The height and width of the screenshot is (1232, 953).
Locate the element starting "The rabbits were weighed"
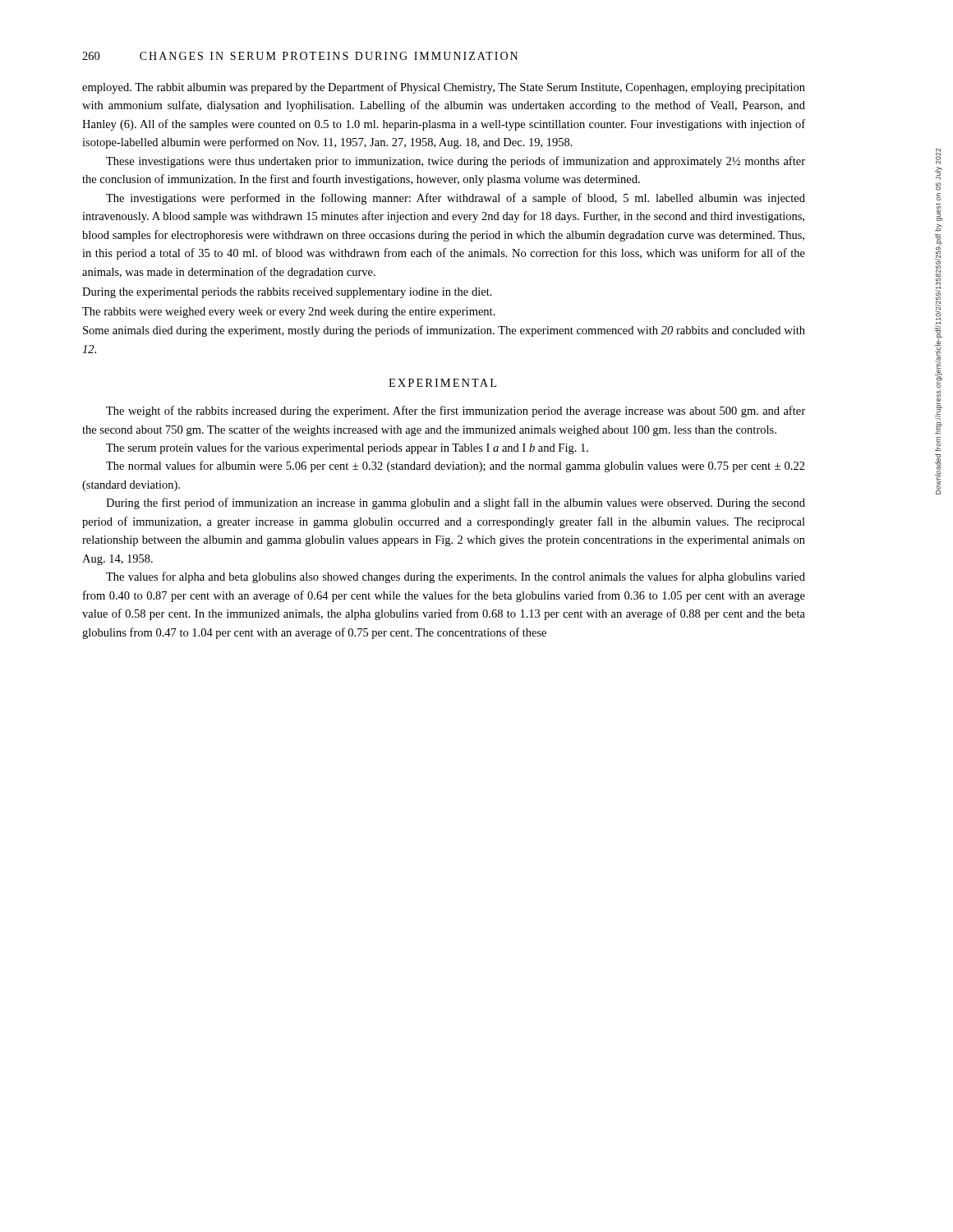(289, 311)
